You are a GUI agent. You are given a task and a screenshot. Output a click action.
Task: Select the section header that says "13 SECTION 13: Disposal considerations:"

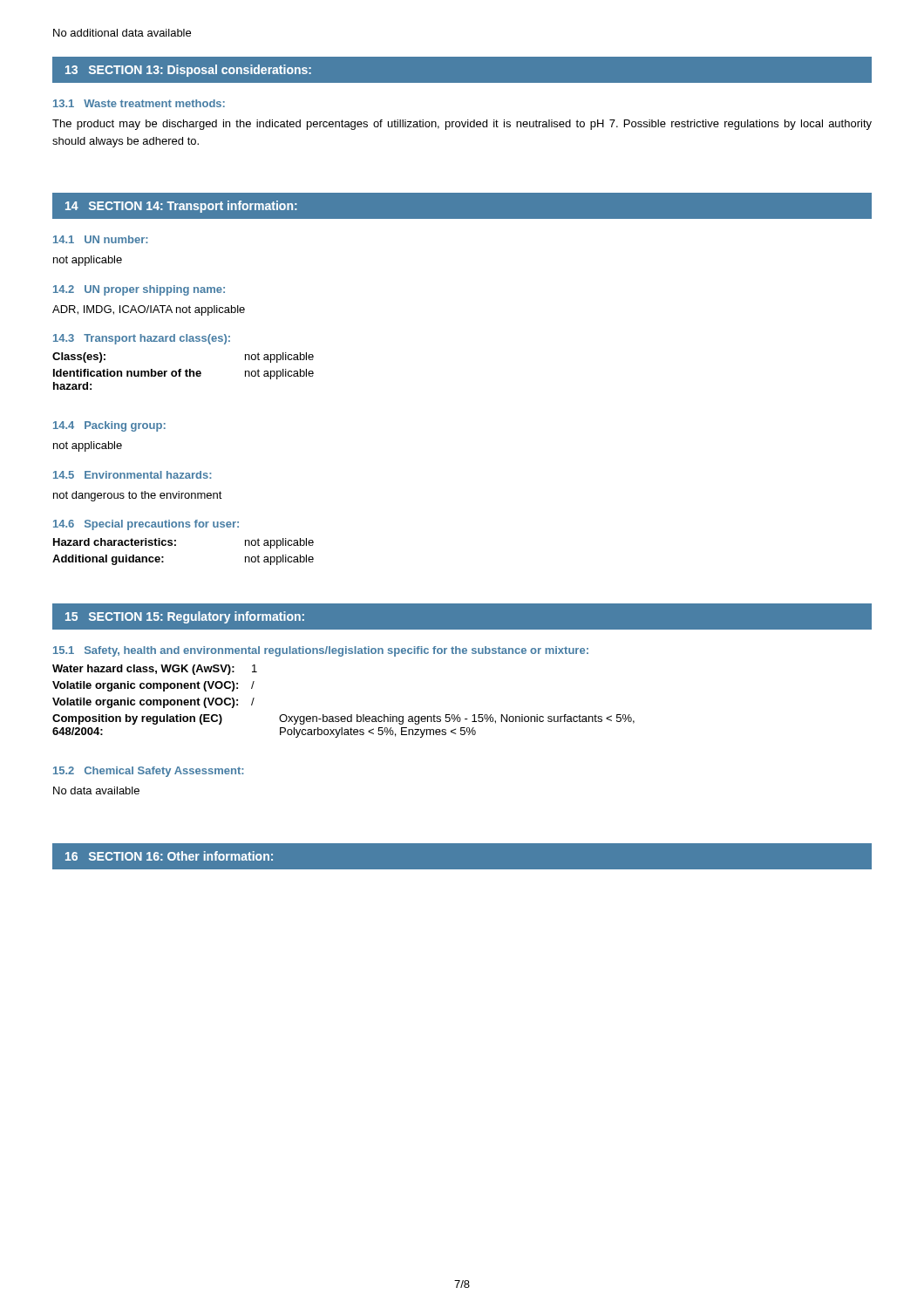pyautogui.click(x=188, y=70)
